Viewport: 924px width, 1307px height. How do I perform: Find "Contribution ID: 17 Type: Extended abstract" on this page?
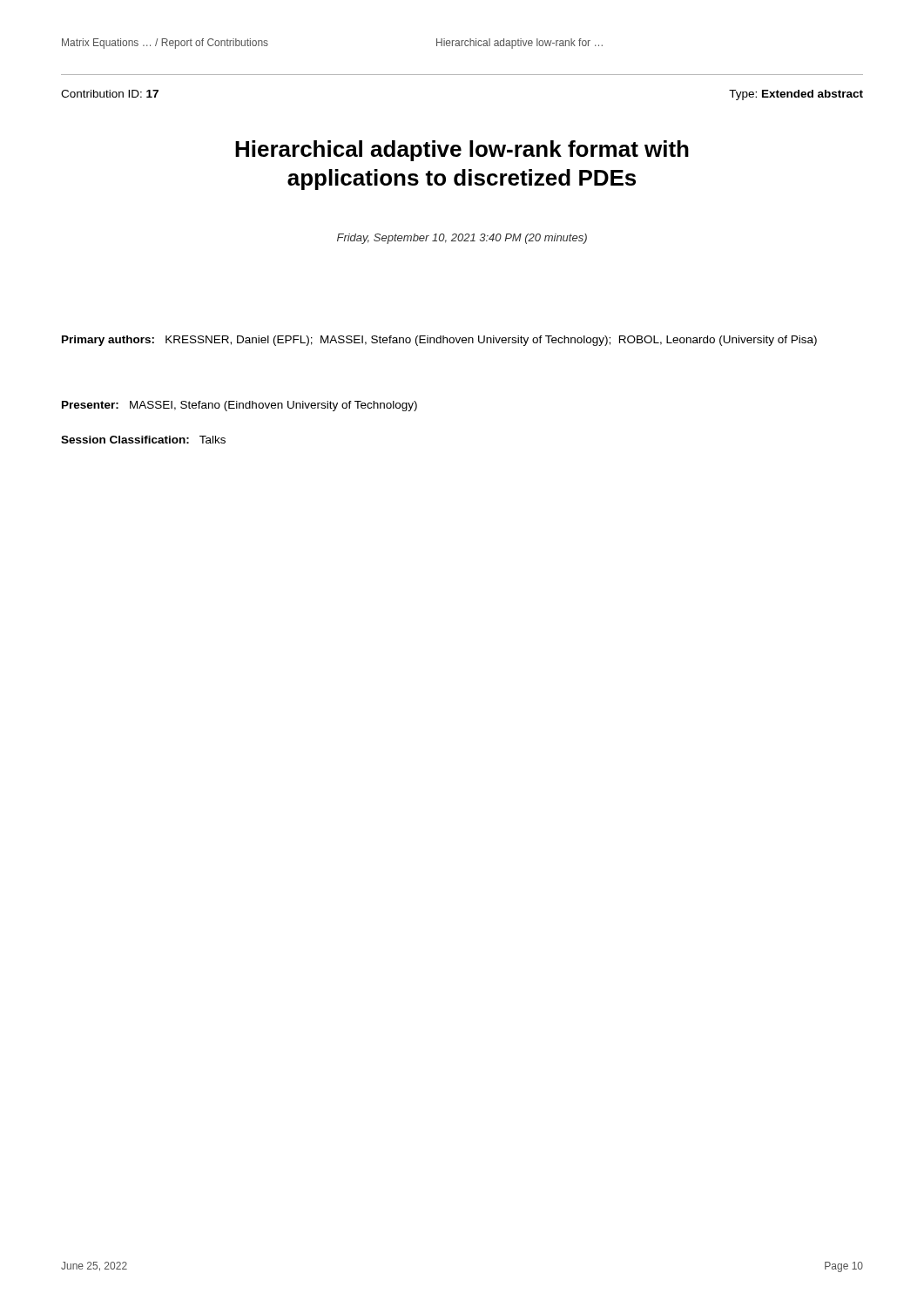tap(108, 95)
